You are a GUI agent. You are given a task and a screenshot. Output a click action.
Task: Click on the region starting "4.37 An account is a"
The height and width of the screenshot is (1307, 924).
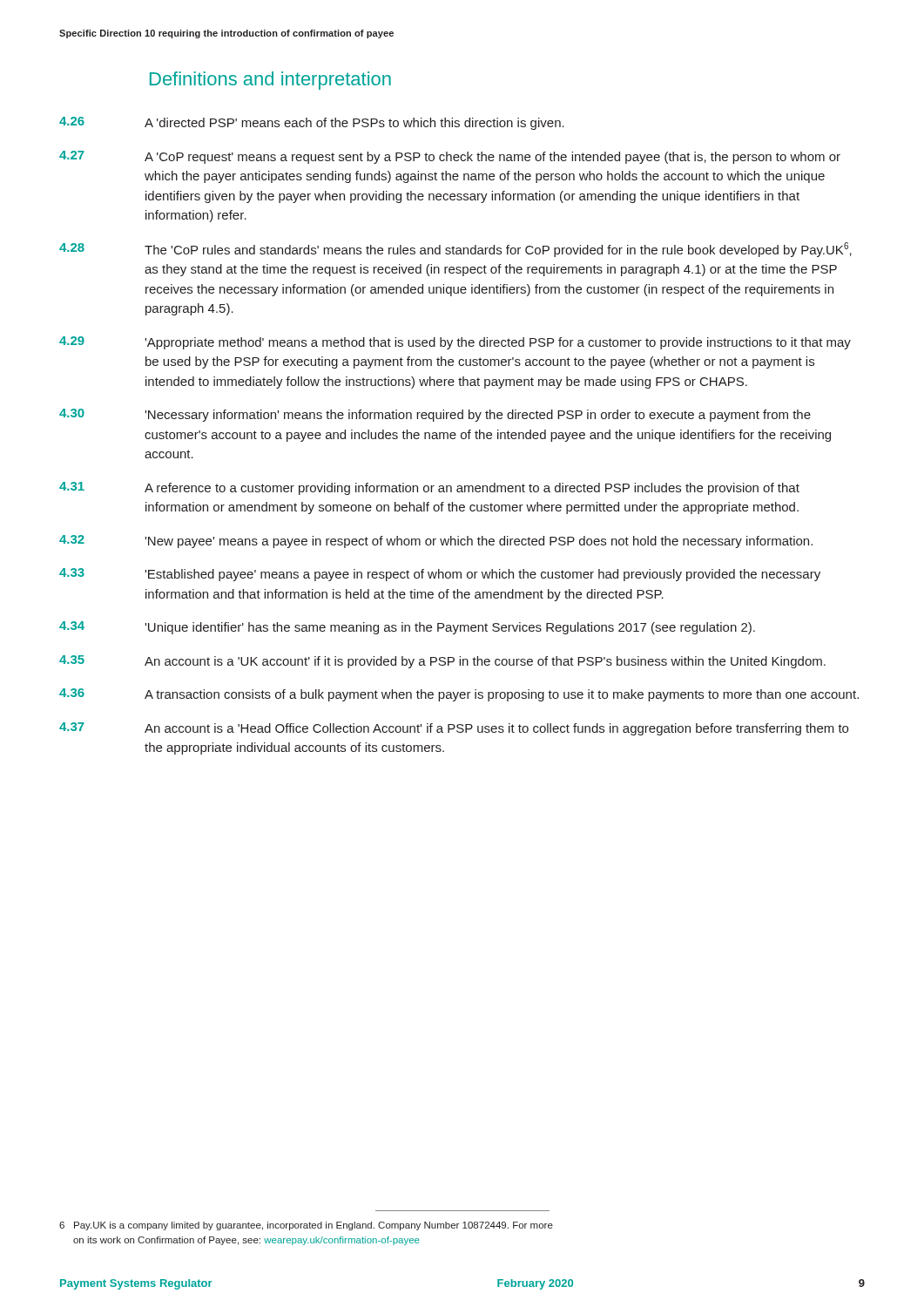coord(462,738)
